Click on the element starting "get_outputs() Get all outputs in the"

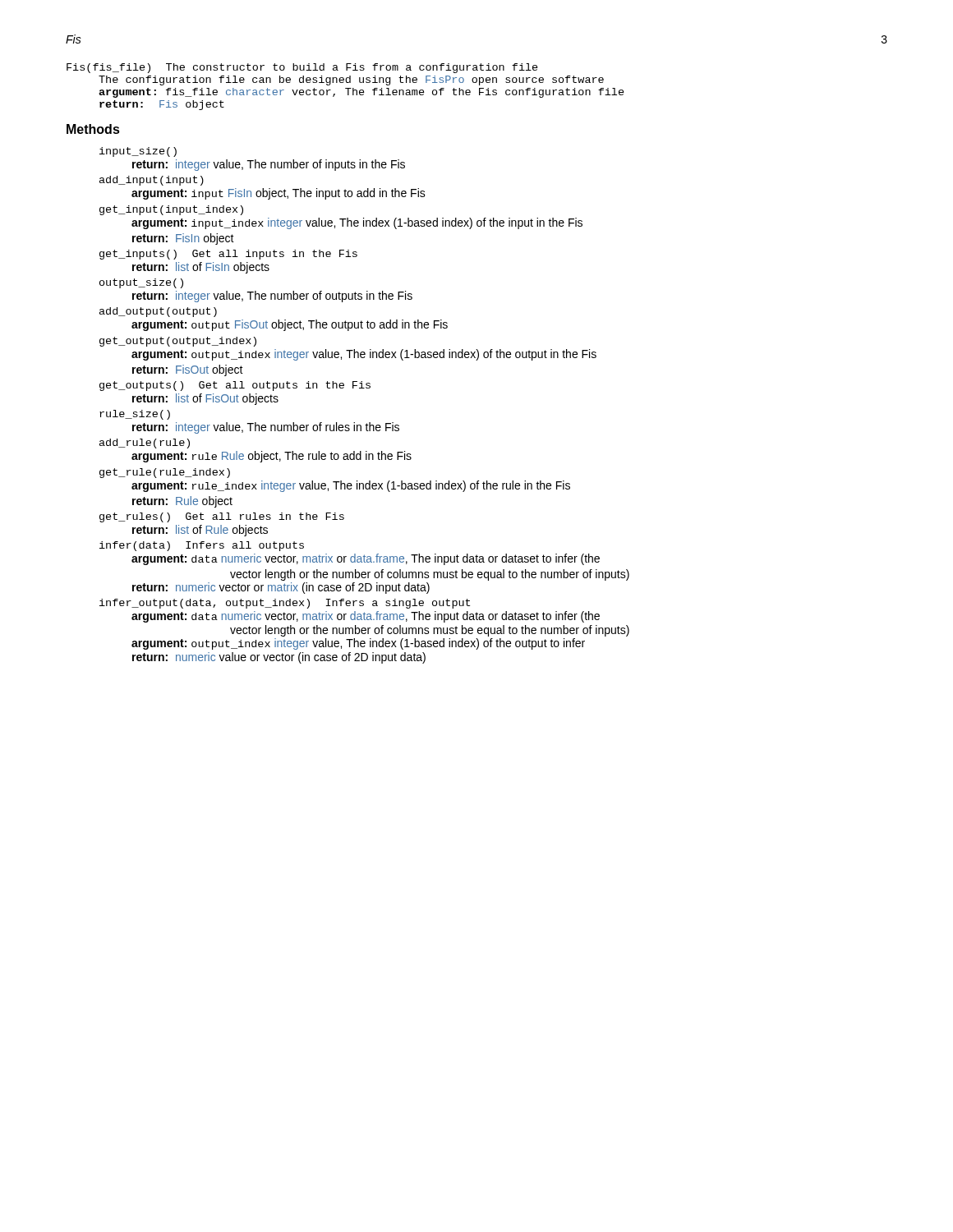[x=235, y=386]
